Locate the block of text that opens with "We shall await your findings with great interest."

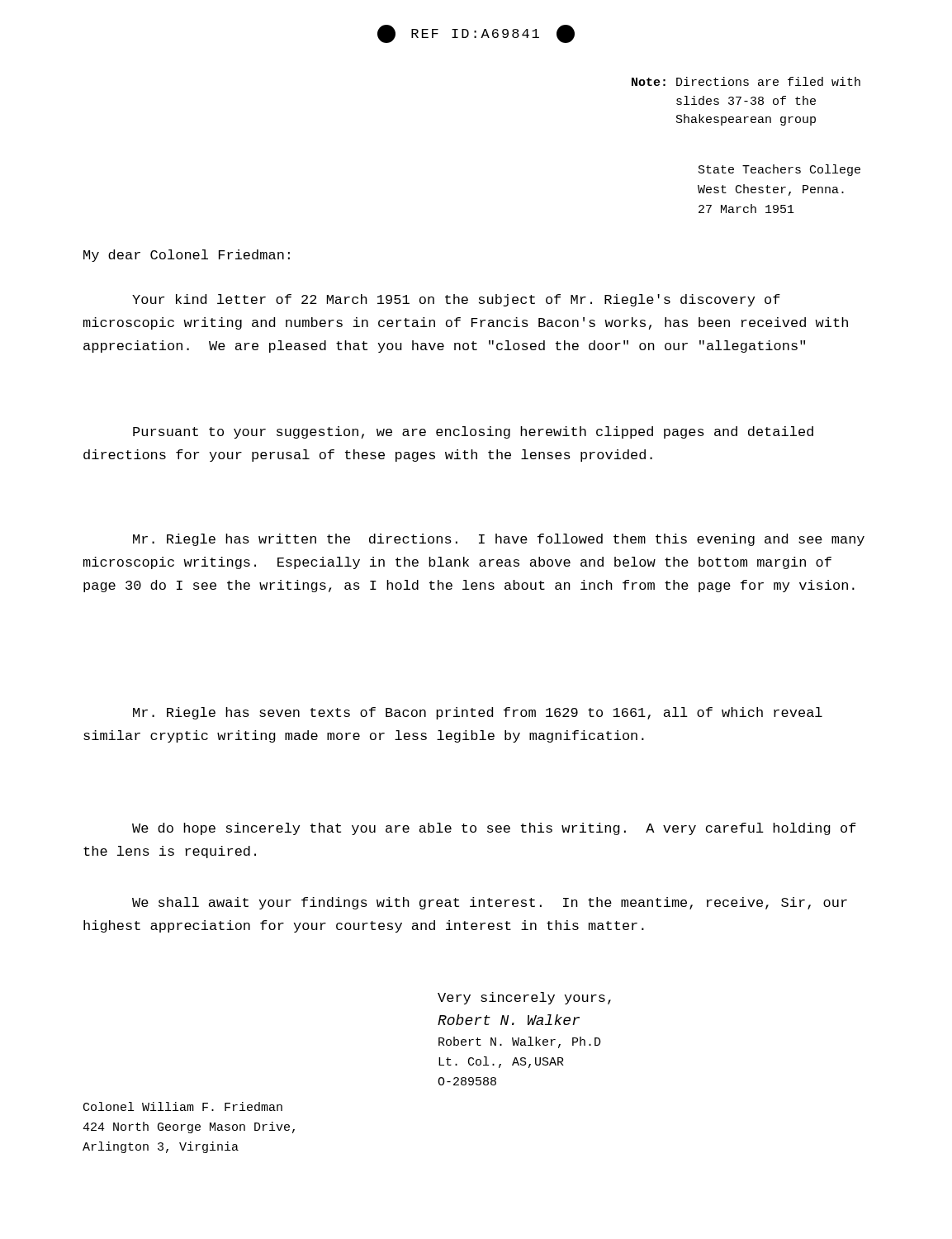(x=476, y=915)
